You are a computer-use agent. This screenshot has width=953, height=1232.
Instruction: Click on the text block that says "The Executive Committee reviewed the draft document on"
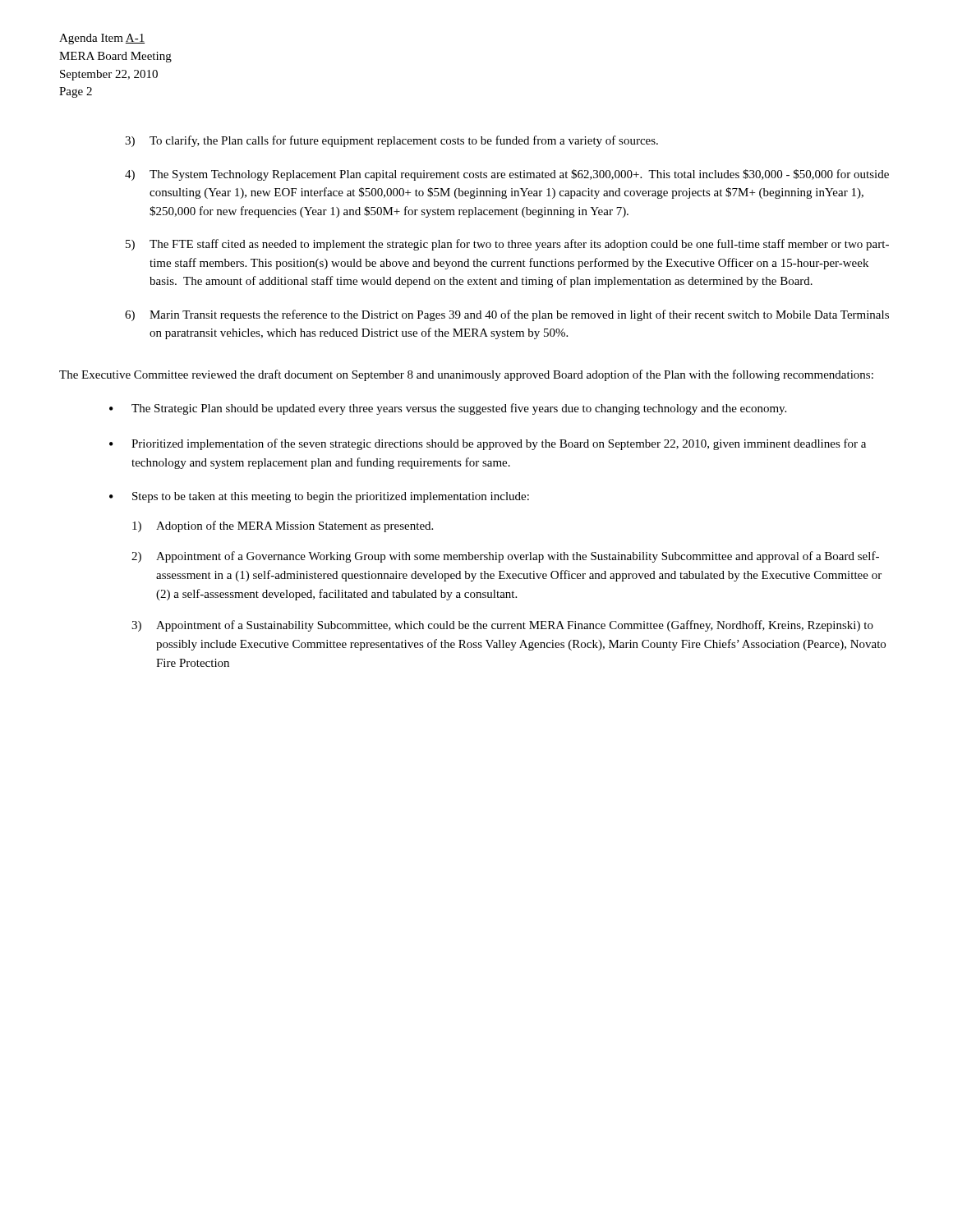[467, 374]
